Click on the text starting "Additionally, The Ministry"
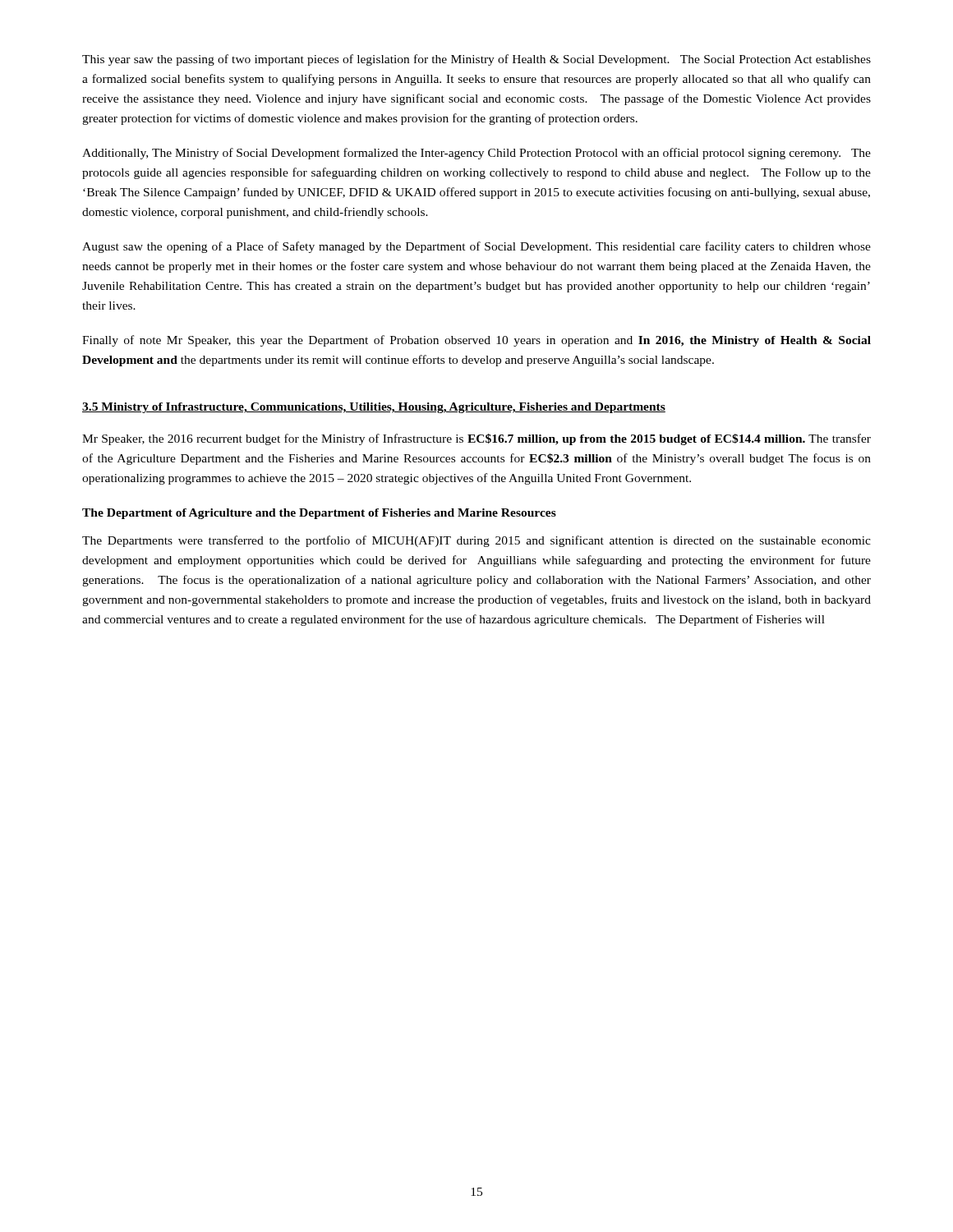953x1232 pixels. click(x=476, y=182)
